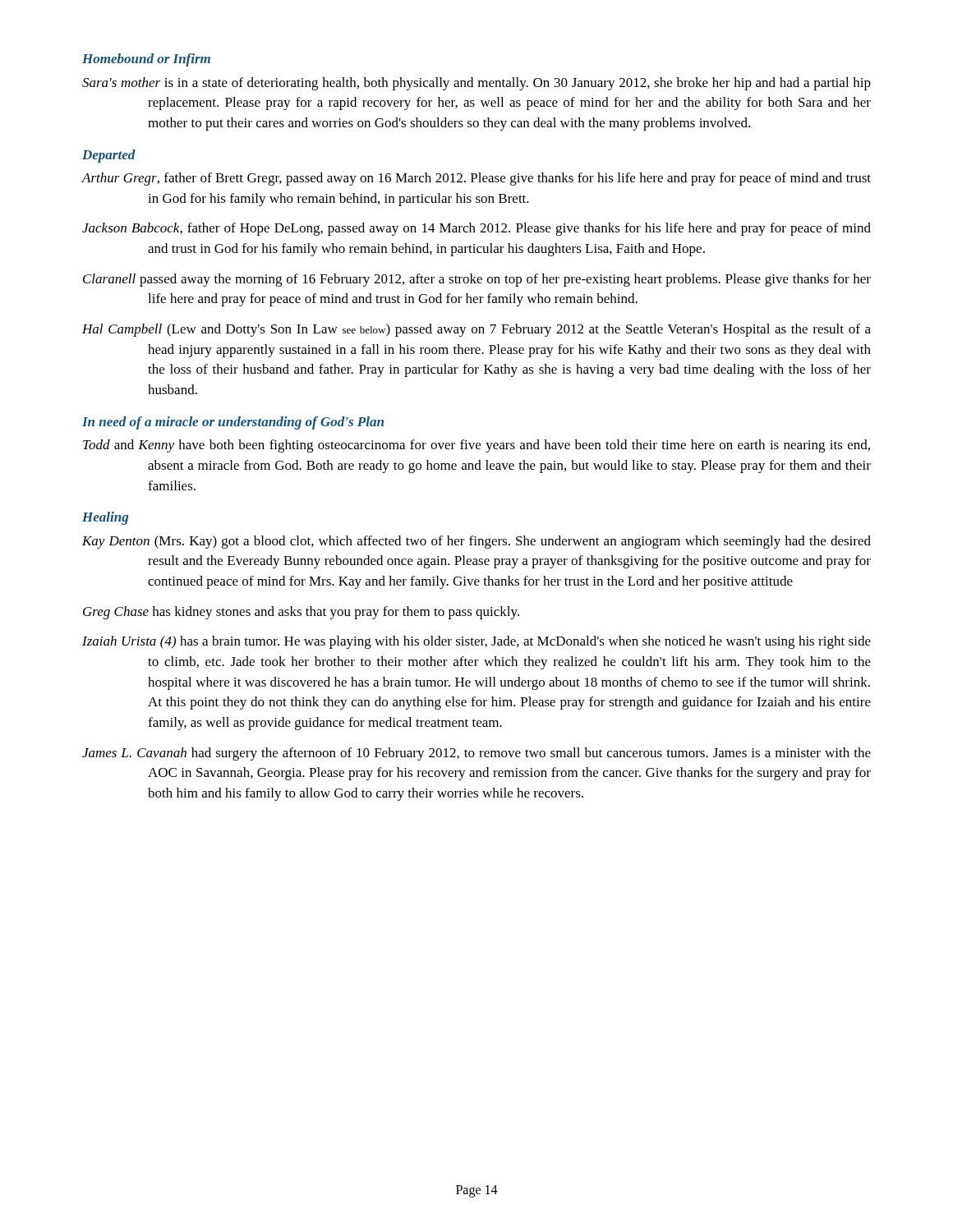Locate the list item containing "Sara's mother is in a state"

pos(476,103)
